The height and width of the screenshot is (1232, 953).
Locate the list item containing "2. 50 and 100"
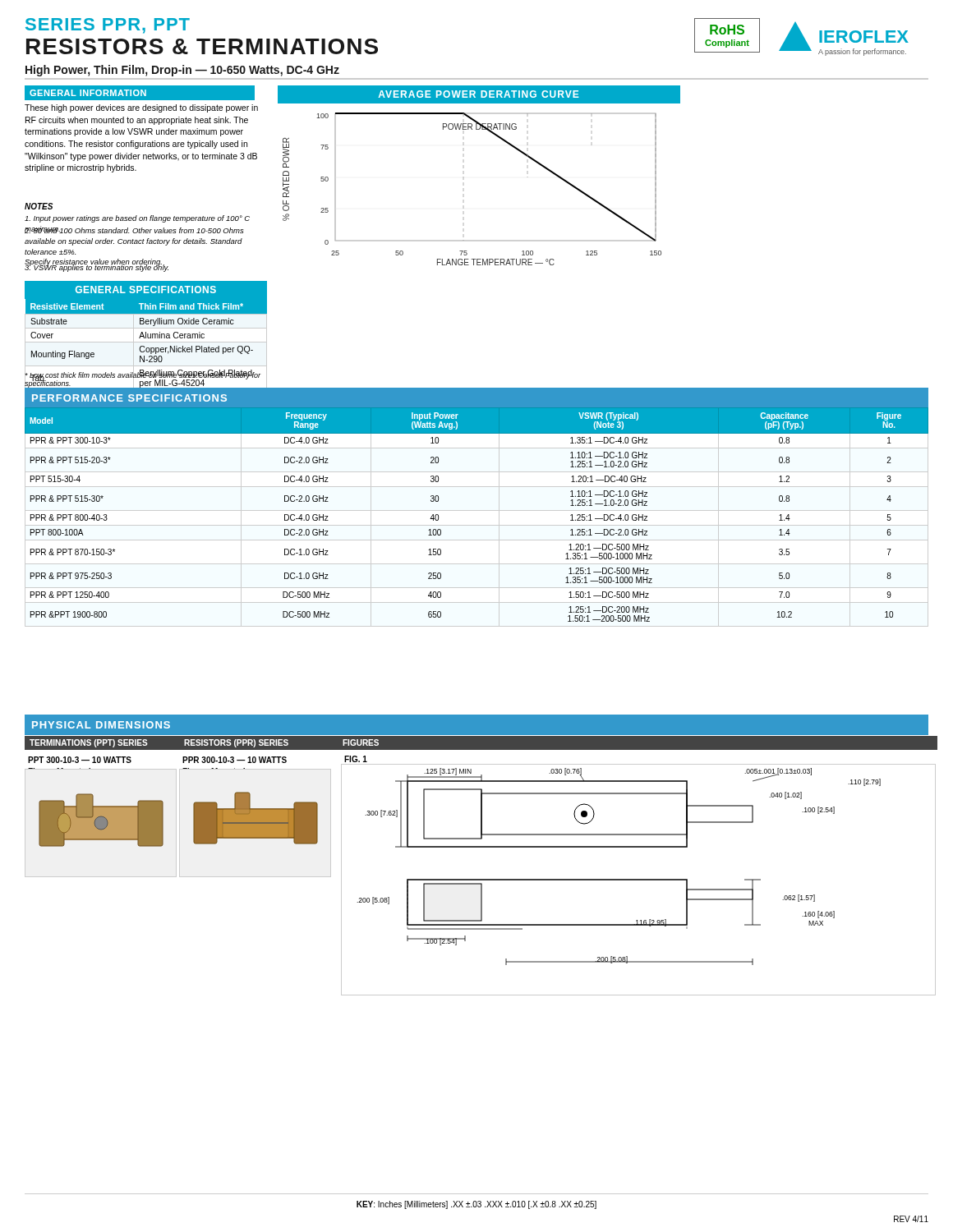coord(134,246)
